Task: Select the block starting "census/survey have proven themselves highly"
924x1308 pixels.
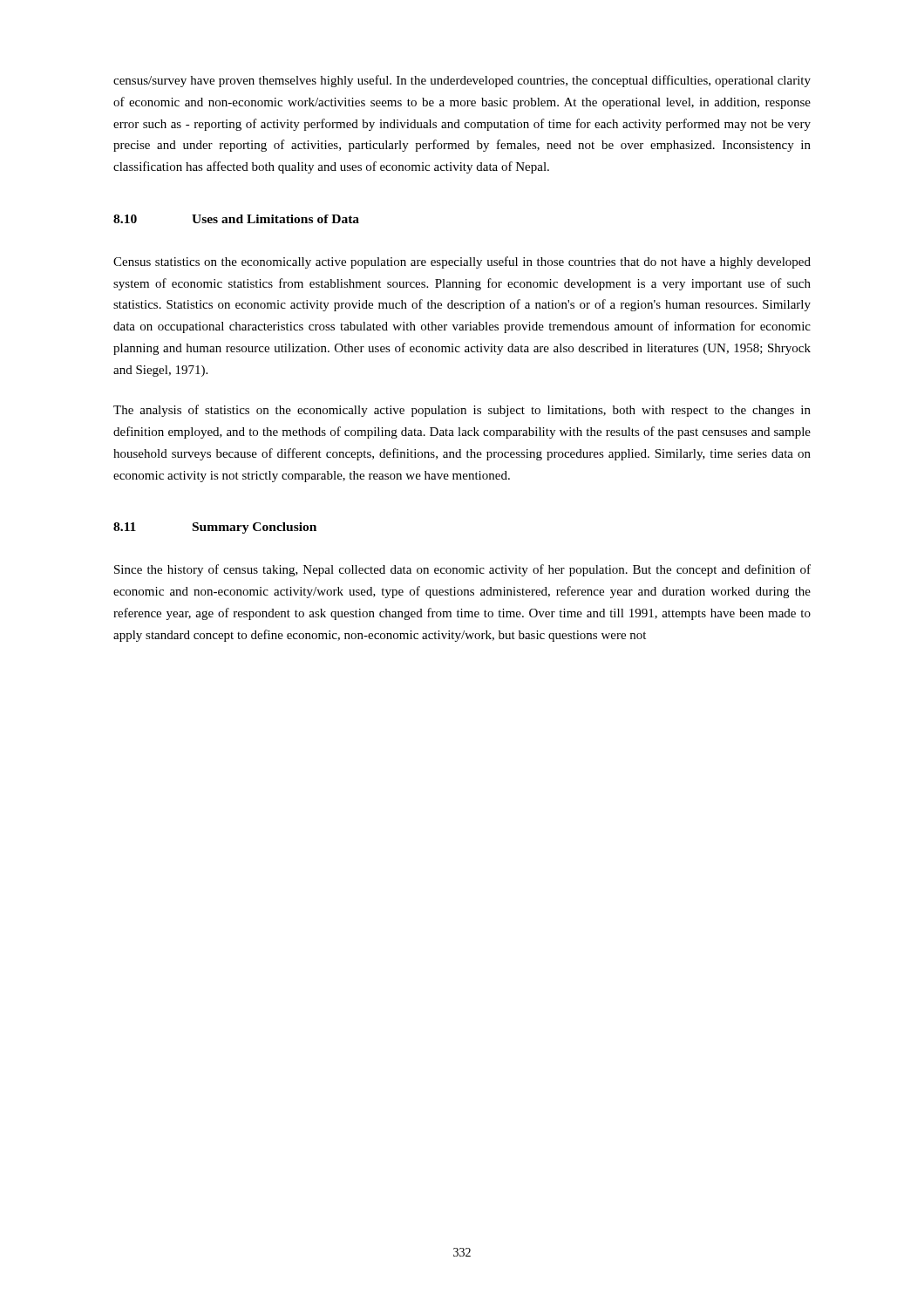Action: pos(462,123)
